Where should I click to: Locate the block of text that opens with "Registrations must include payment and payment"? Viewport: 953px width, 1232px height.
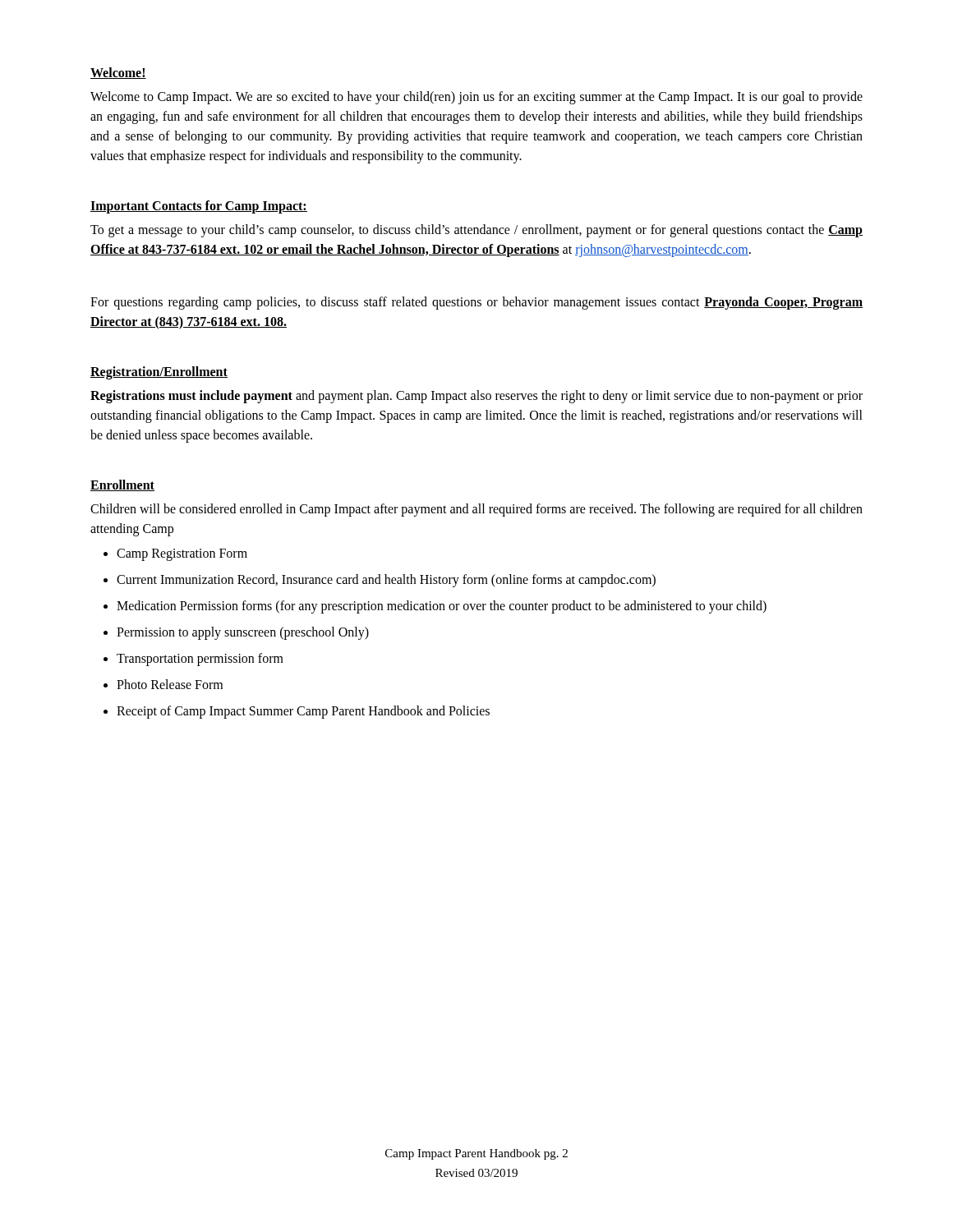[476, 415]
